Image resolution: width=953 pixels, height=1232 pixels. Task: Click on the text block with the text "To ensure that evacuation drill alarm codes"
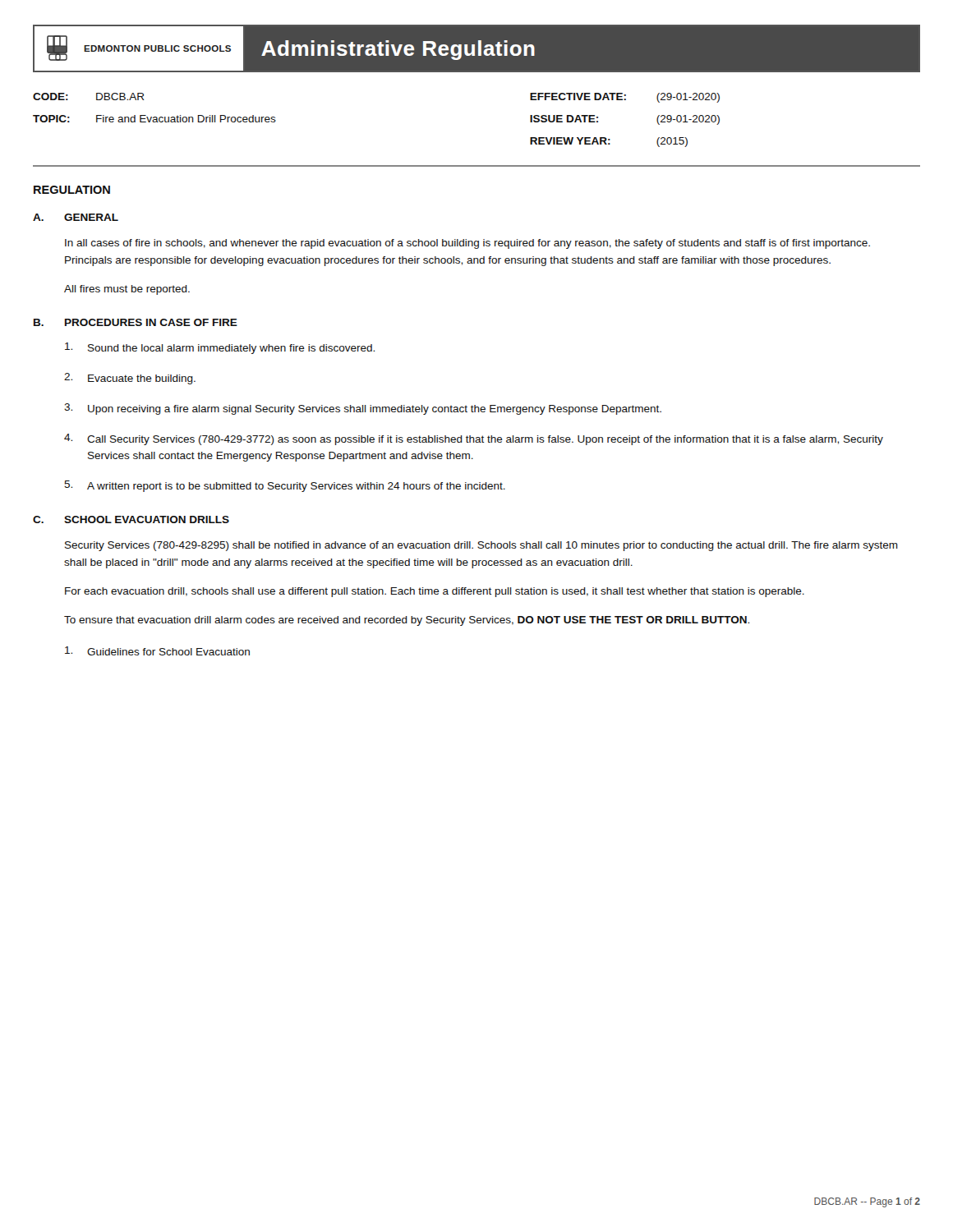point(407,620)
